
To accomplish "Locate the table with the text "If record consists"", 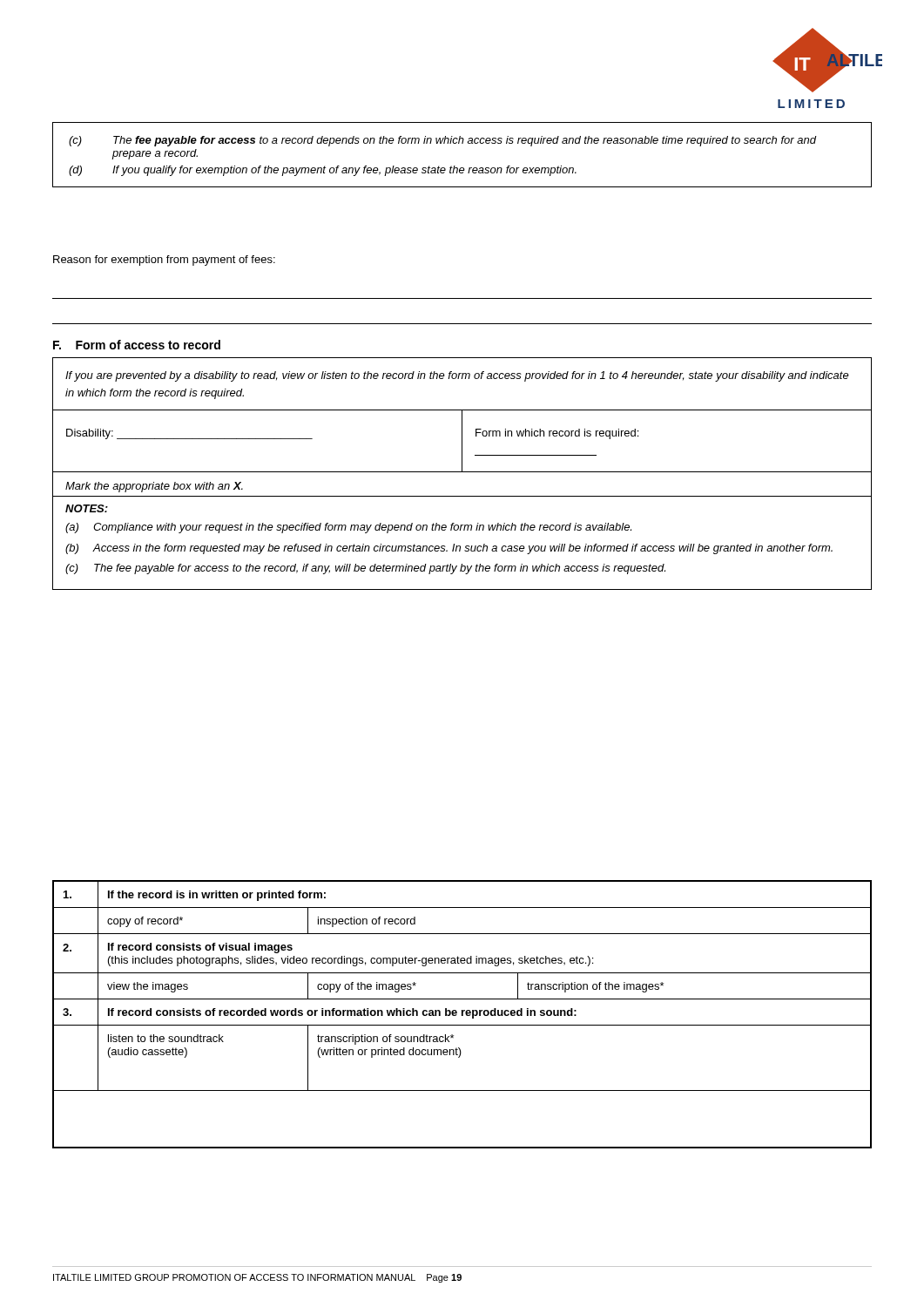I will (x=462, y=1014).
